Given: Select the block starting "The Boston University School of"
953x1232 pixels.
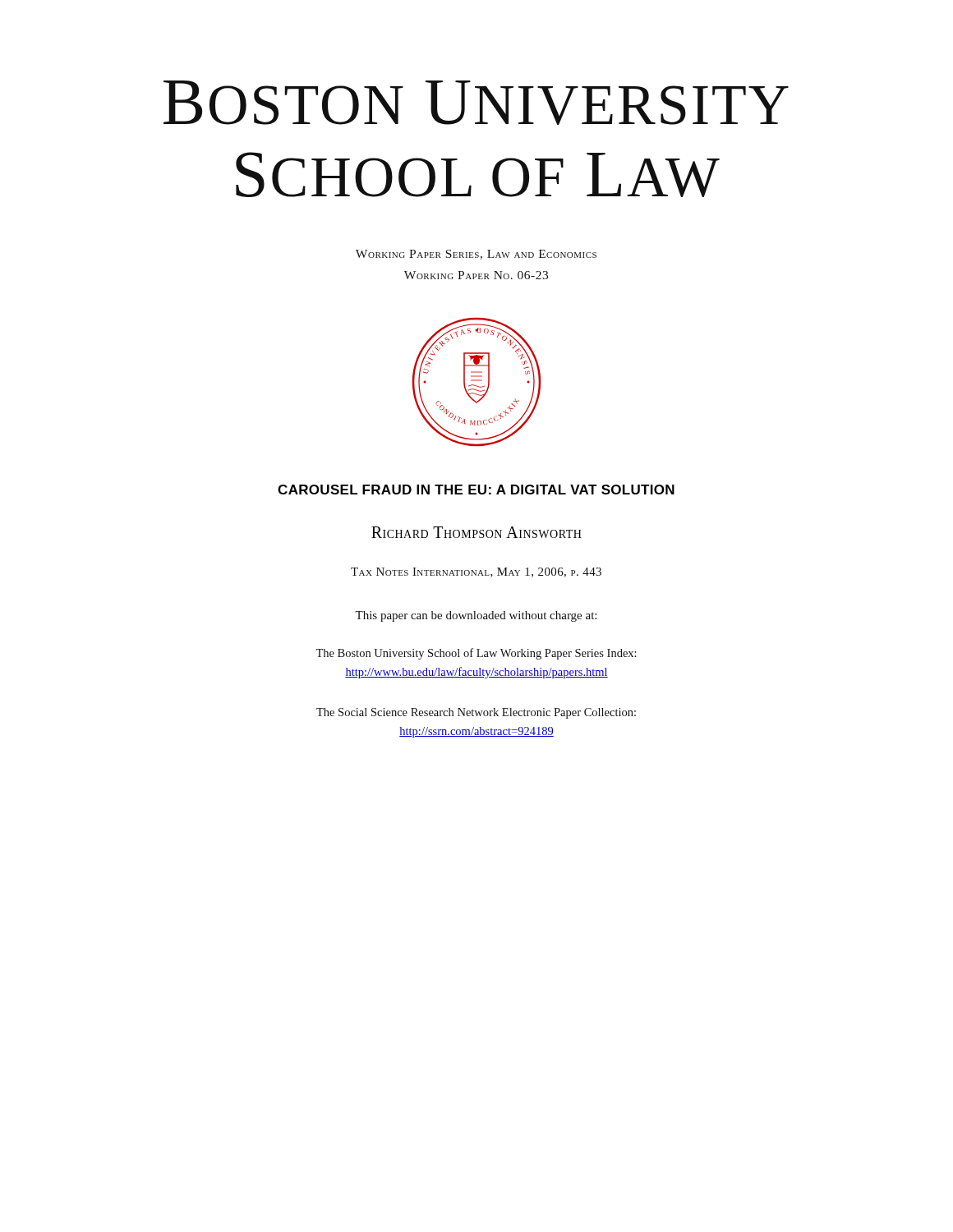Looking at the screenshot, I should 476,662.
